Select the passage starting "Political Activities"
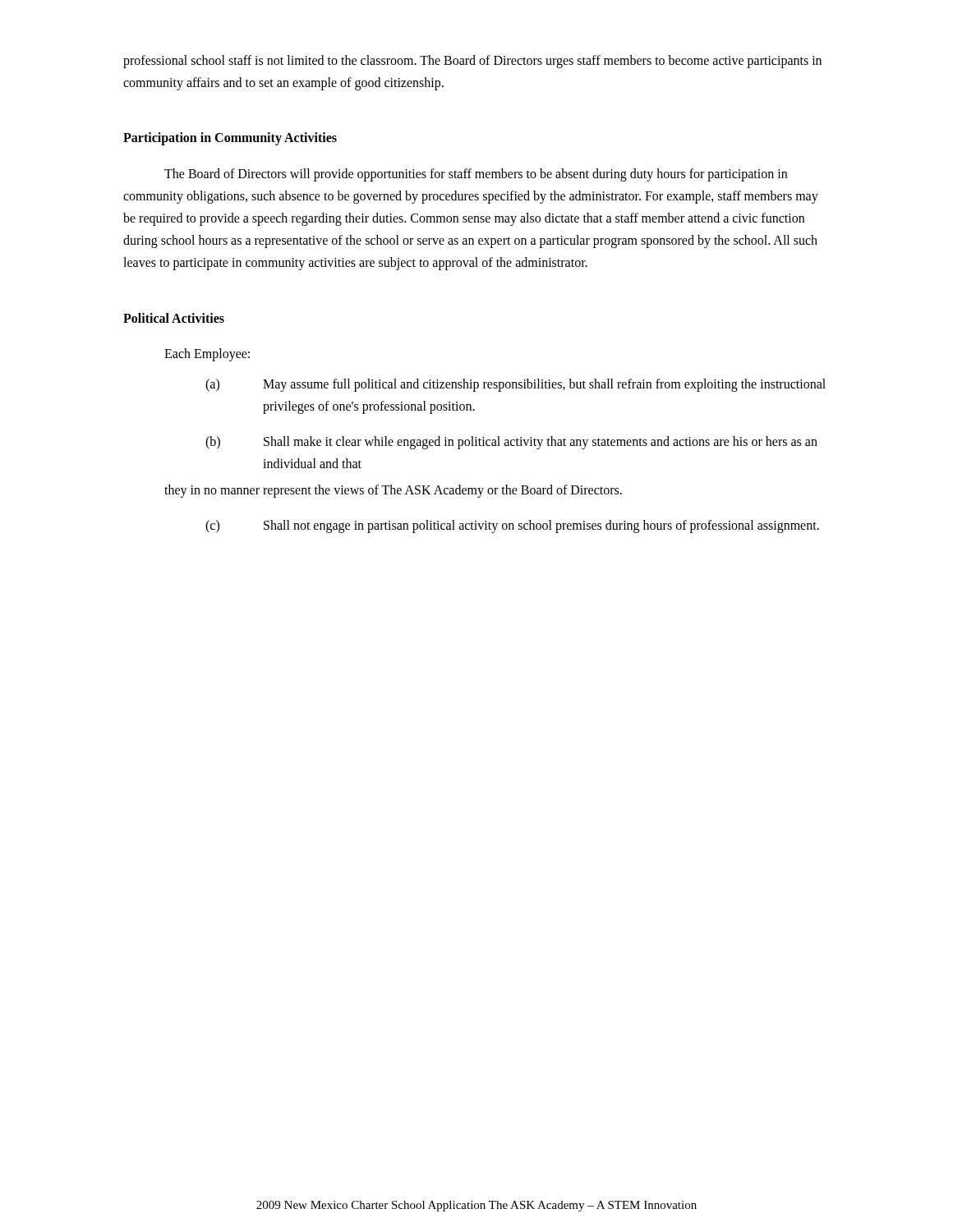 174,318
